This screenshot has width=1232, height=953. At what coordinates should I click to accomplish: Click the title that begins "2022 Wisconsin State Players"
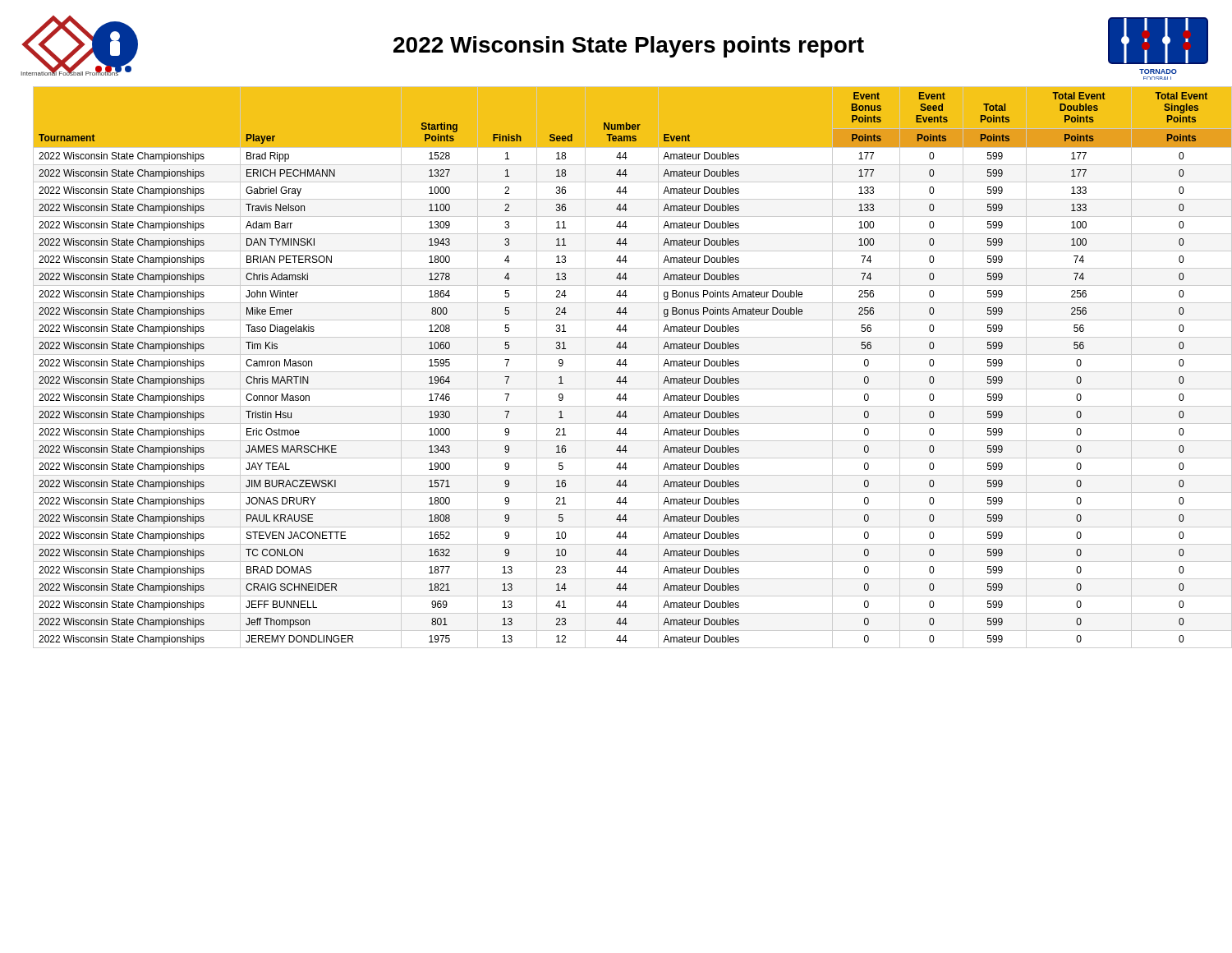click(628, 44)
